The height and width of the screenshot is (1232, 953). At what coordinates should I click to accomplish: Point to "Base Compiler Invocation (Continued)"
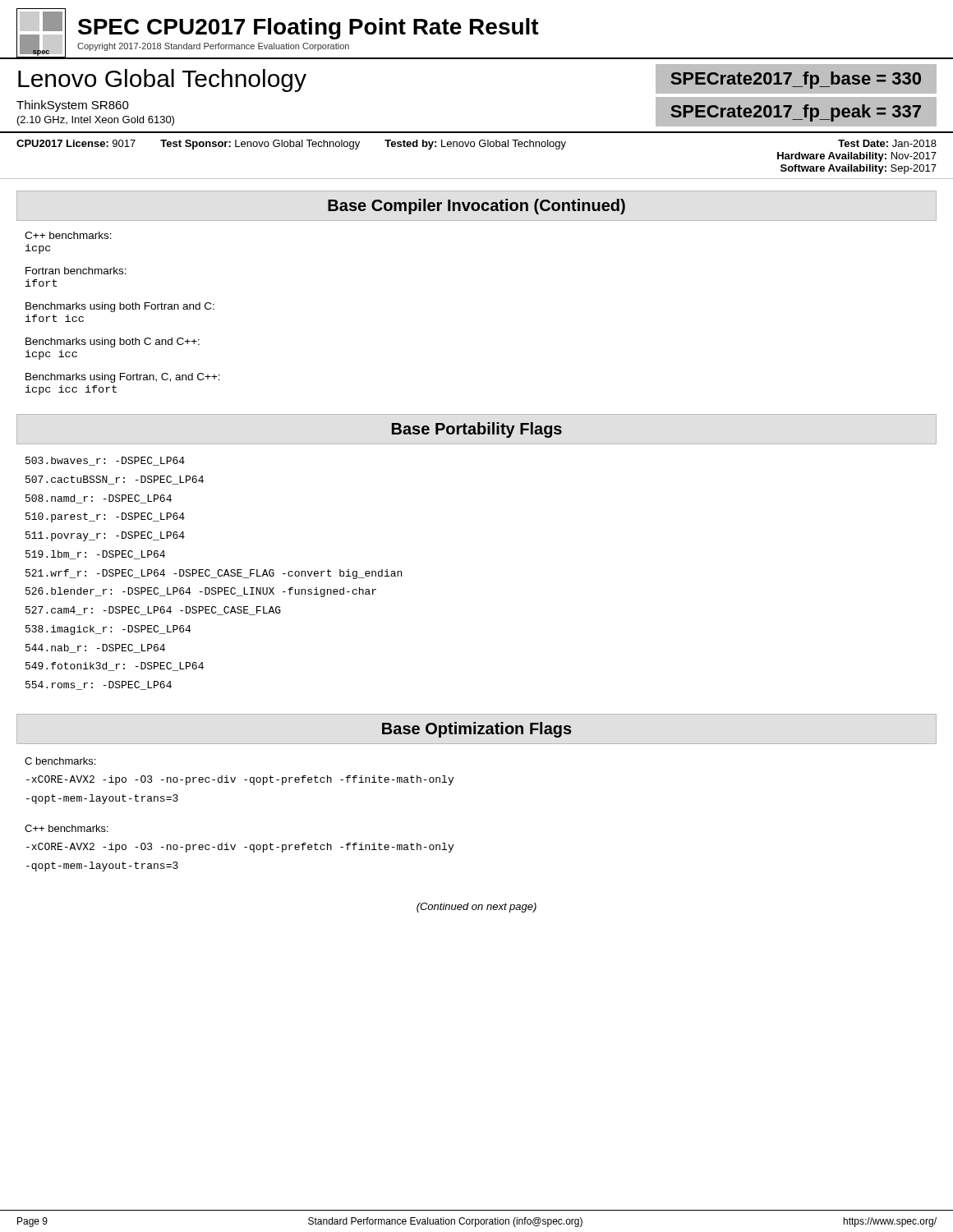click(476, 205)
